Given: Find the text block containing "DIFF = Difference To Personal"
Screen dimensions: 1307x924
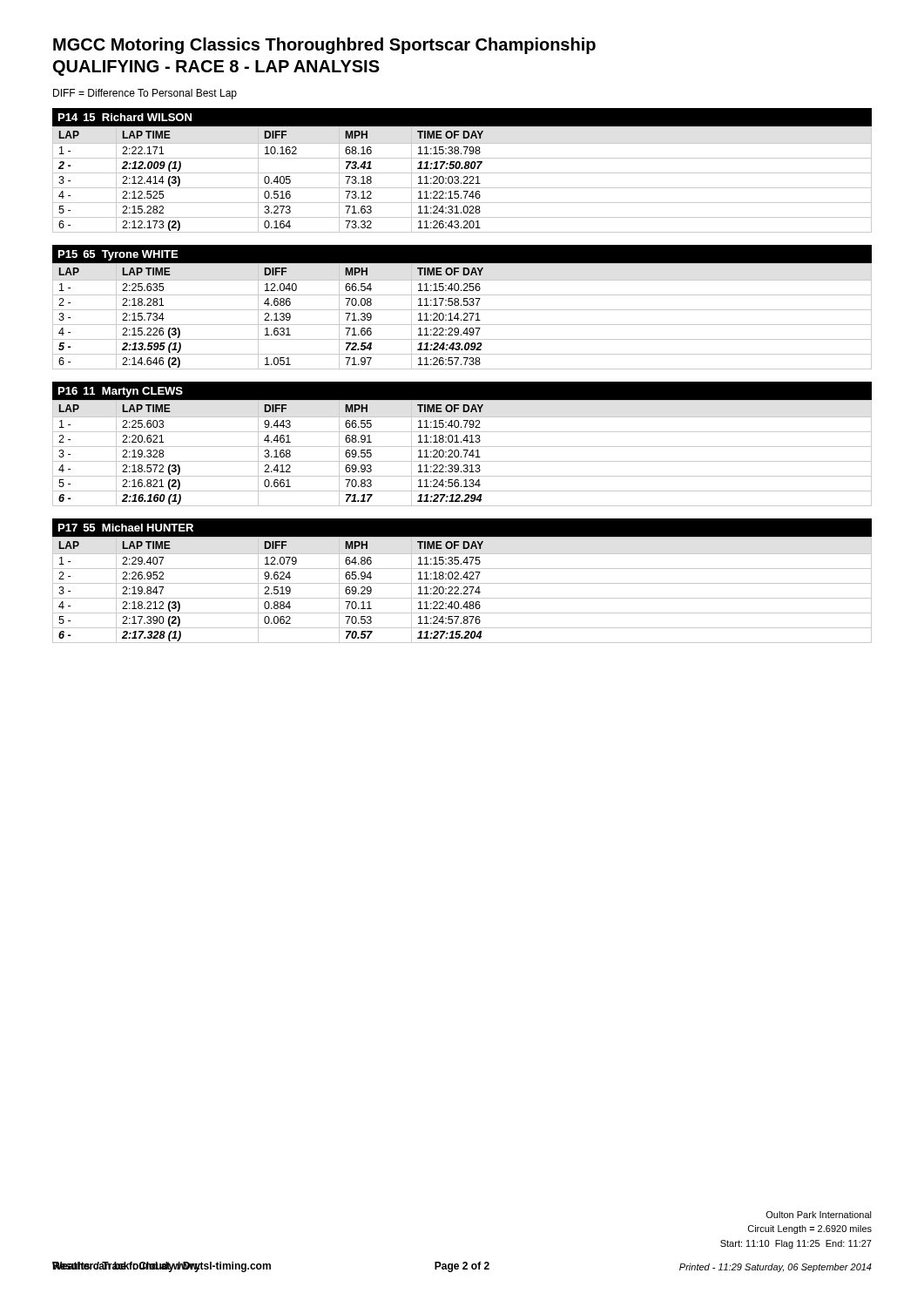Looking at the screenshot, I should (145, 93).
